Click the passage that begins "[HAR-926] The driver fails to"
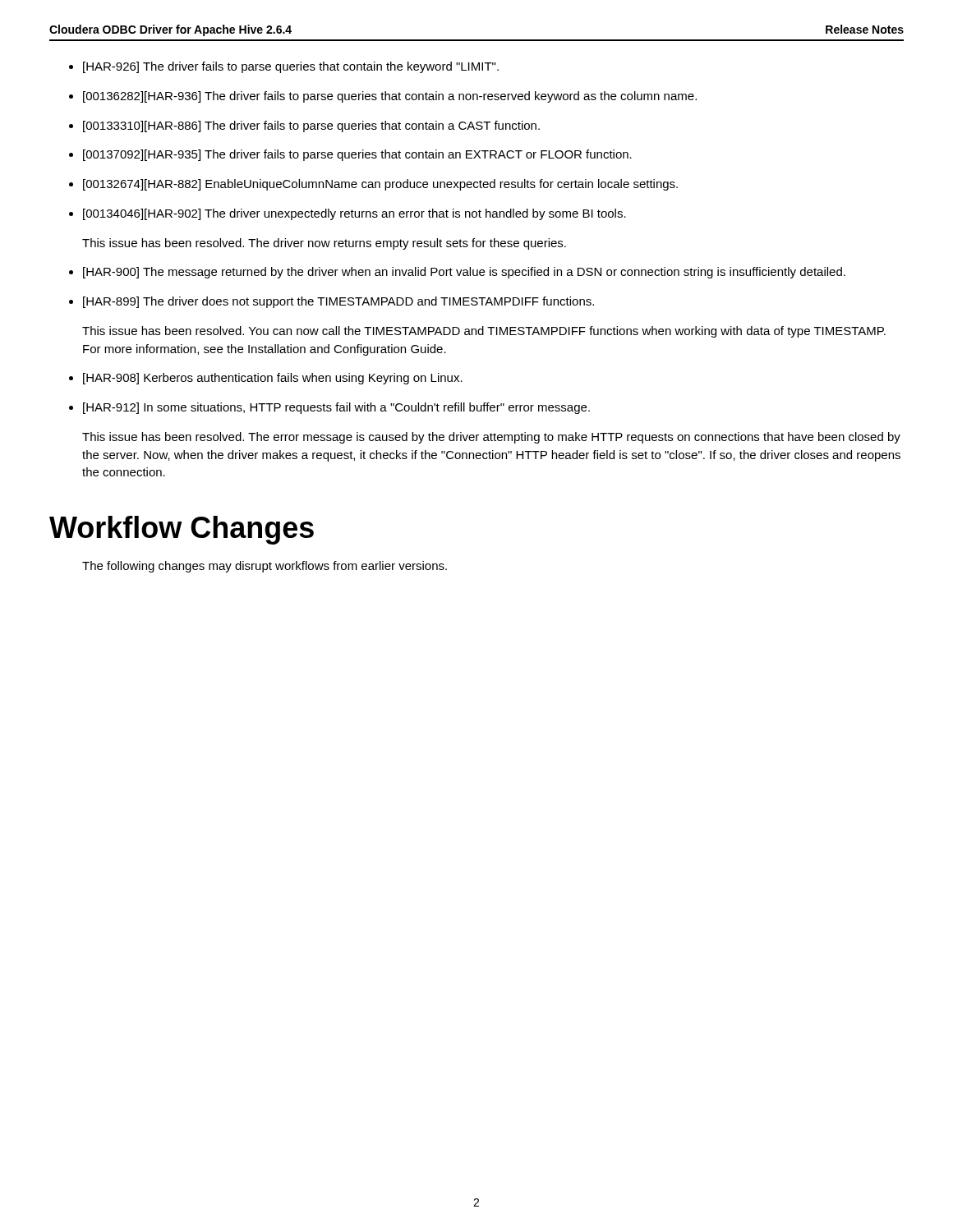This screenshot has width=953, height=1232. pyautogui.click(x=291, y=66)
